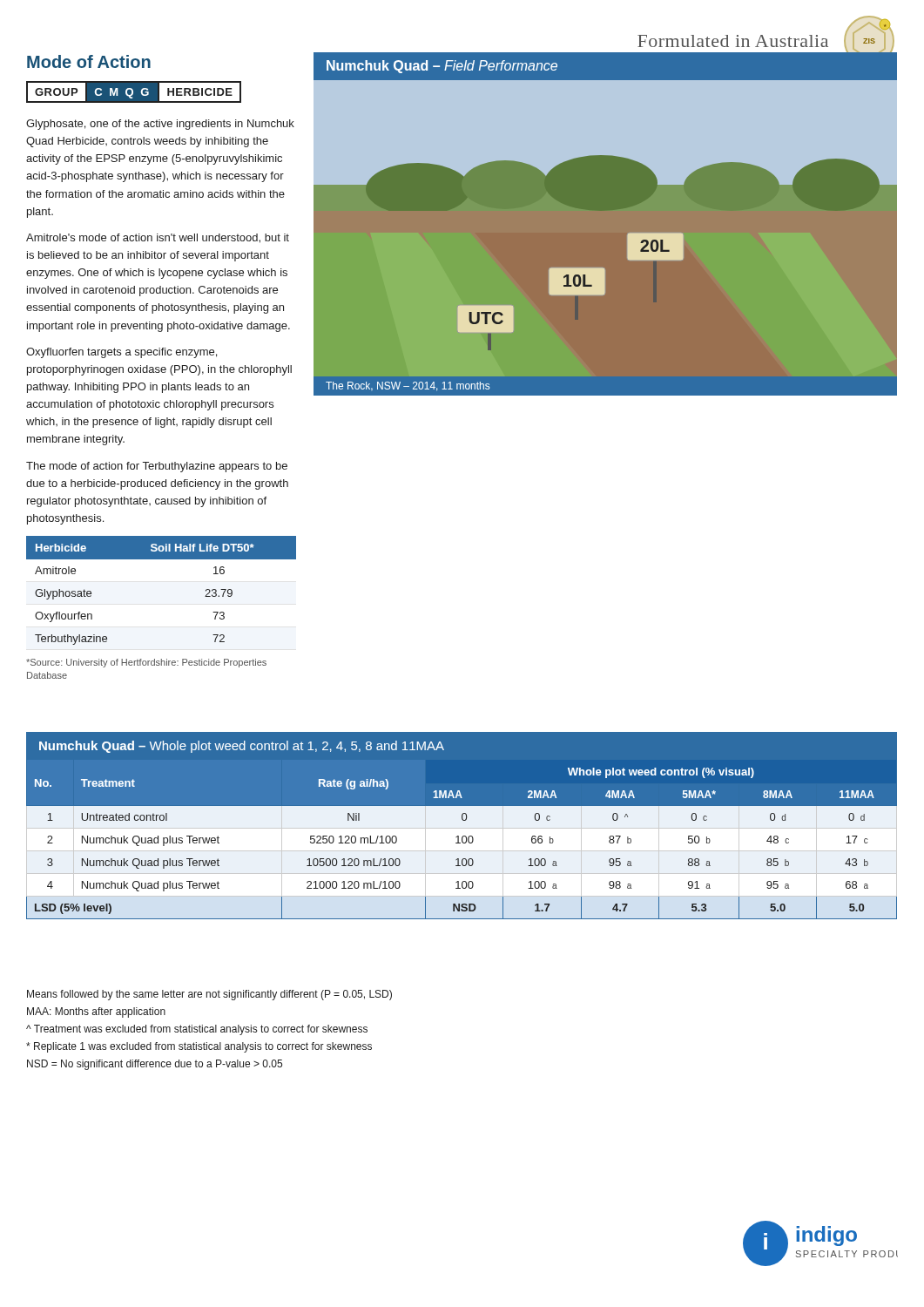The height and width of the screenshot is (1307, 924).
Task: Click on the table containing "100 a"
Action: (x=462, y=839)
